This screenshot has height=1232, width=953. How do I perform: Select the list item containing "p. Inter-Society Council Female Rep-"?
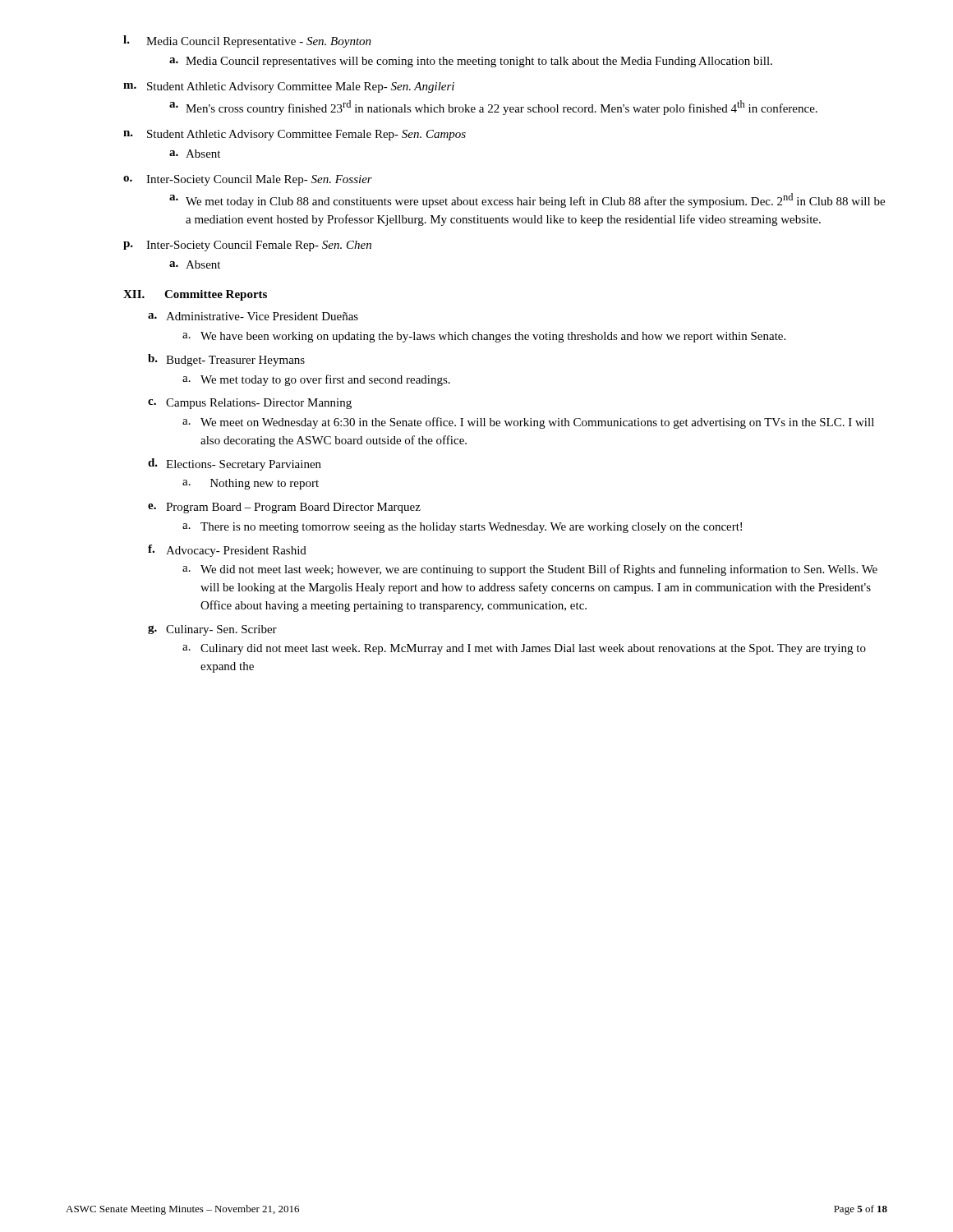[x=247, y=246]
